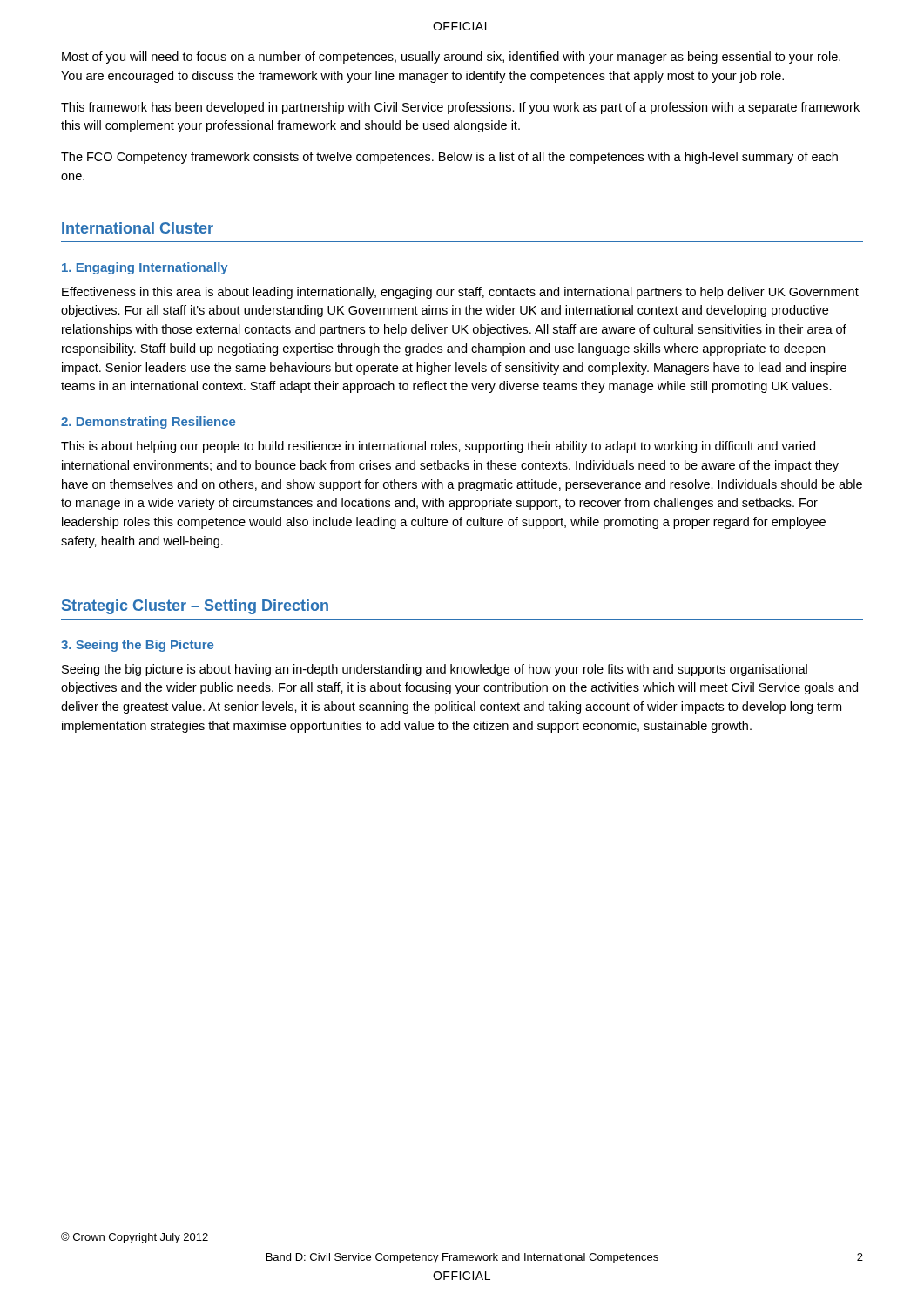924x1307 pixels.
Task: Locate the section header containing "2. Demonstrating Resilience"
Action: (148, 421)
